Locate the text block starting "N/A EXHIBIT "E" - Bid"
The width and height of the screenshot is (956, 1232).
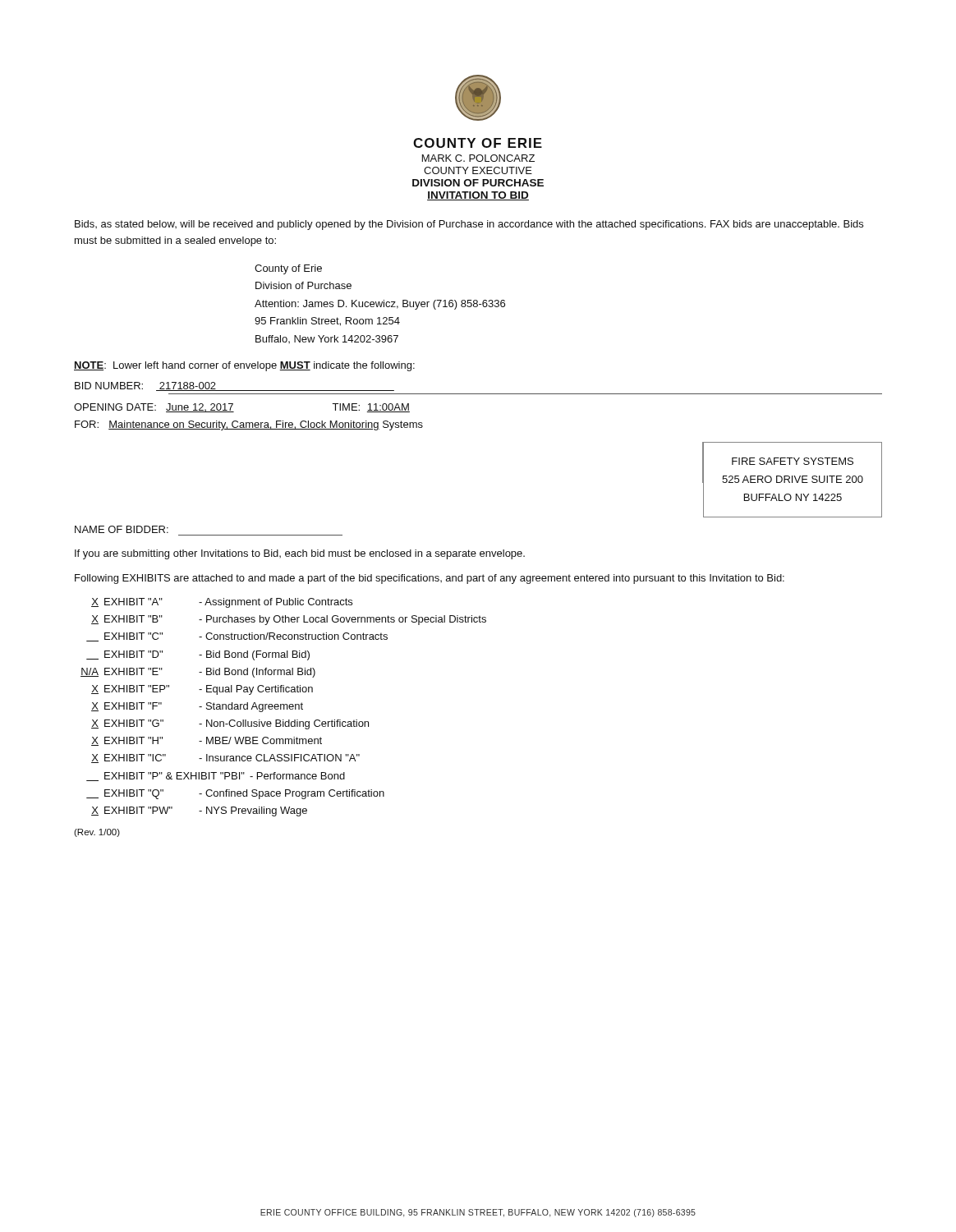[x=198, y=673]
